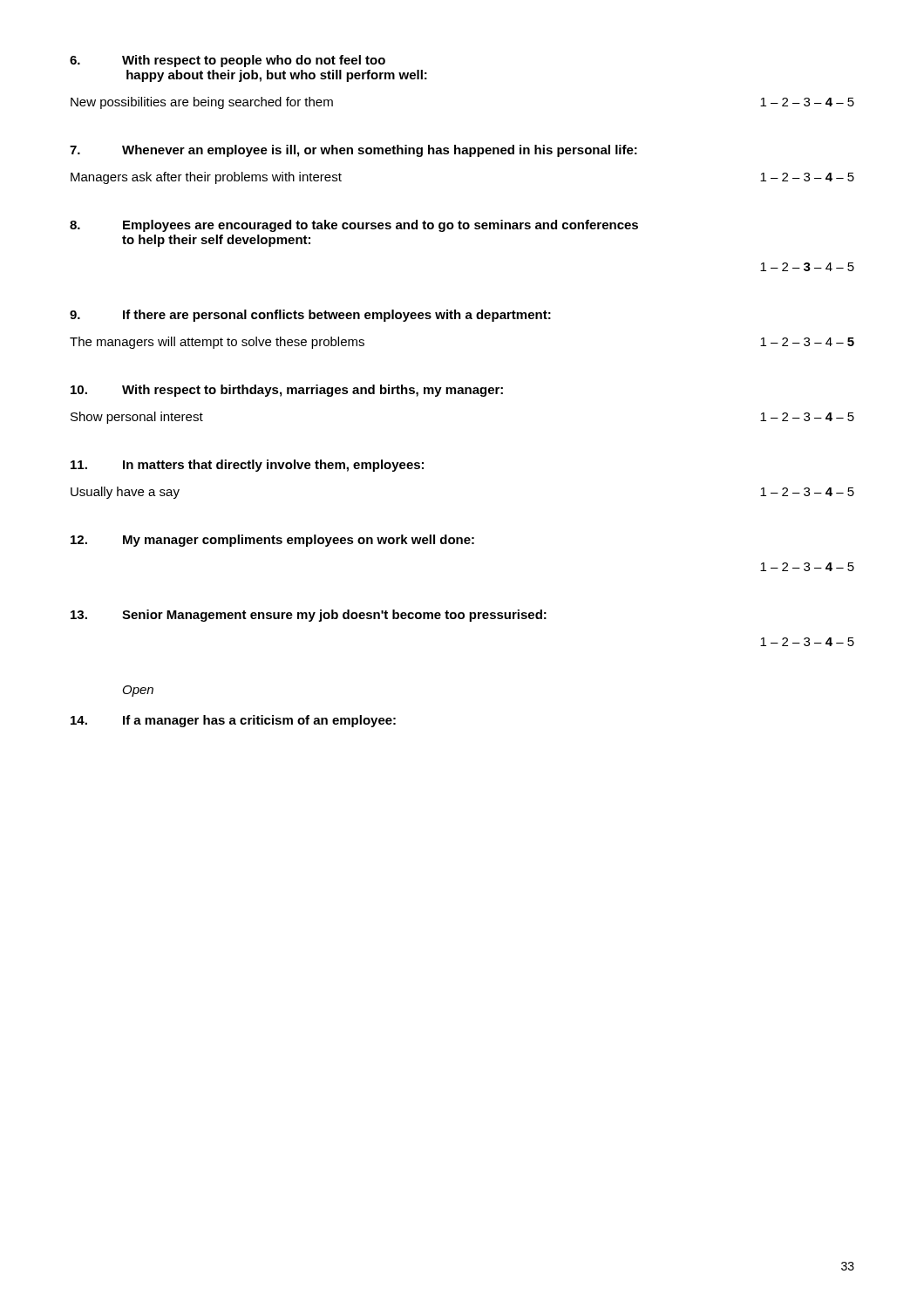
Task: Click on the block starting "7. Whenever an"
Action: (462, 163)
